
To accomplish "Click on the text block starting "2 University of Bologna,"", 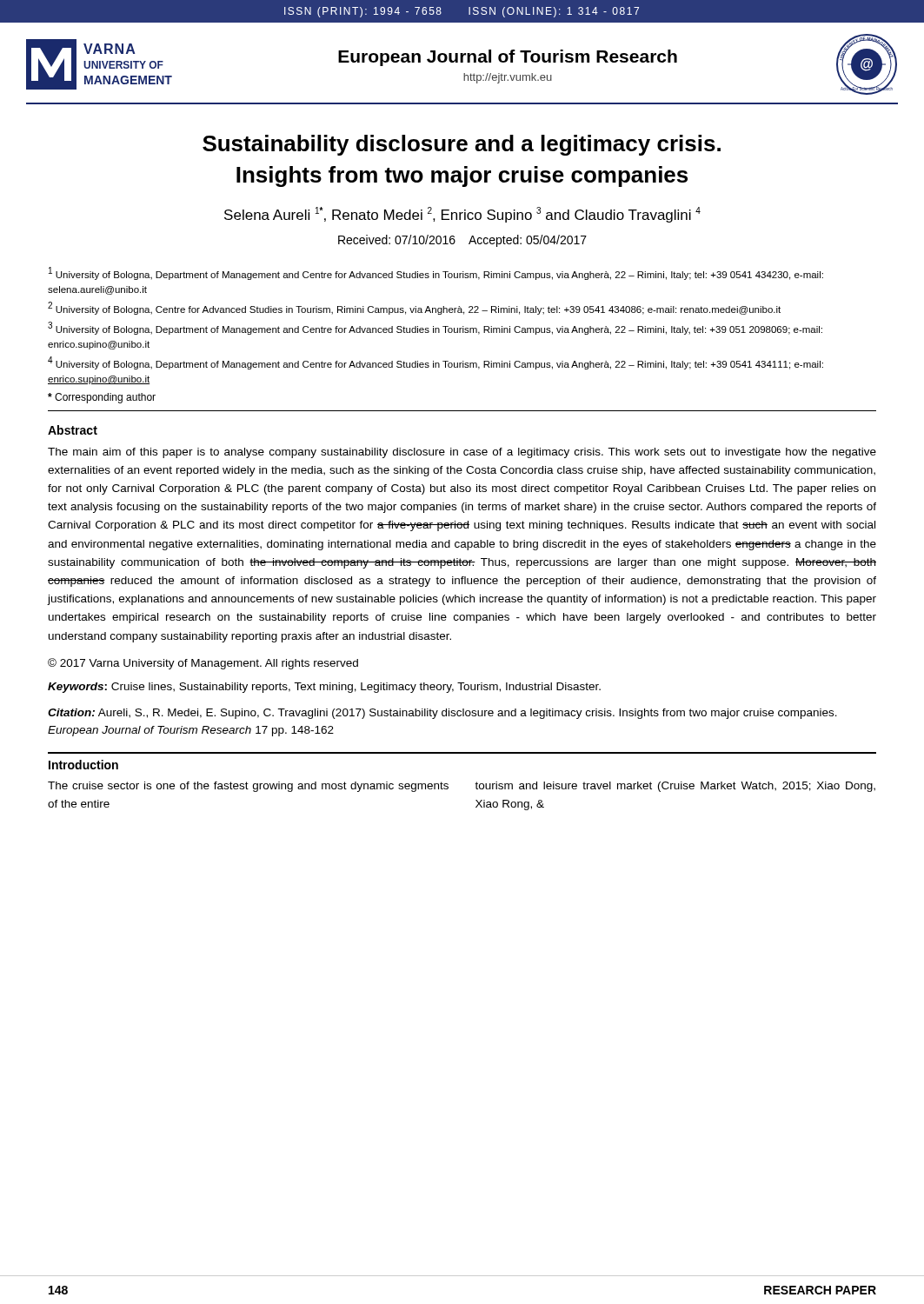I will point(414,308).
